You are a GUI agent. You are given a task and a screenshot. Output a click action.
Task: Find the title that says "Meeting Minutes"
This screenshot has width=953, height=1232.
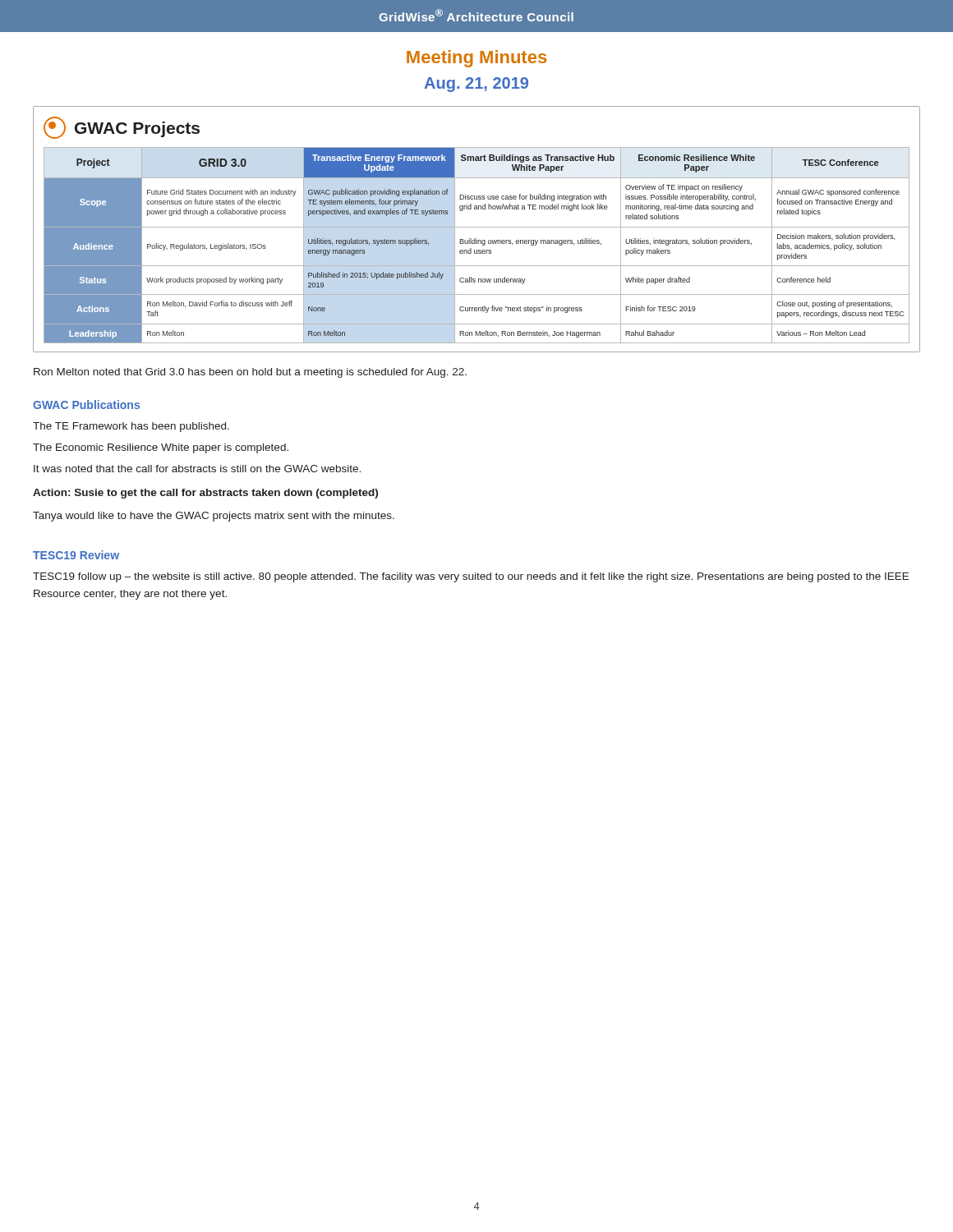pyautogui.click(x=476, y=57)
